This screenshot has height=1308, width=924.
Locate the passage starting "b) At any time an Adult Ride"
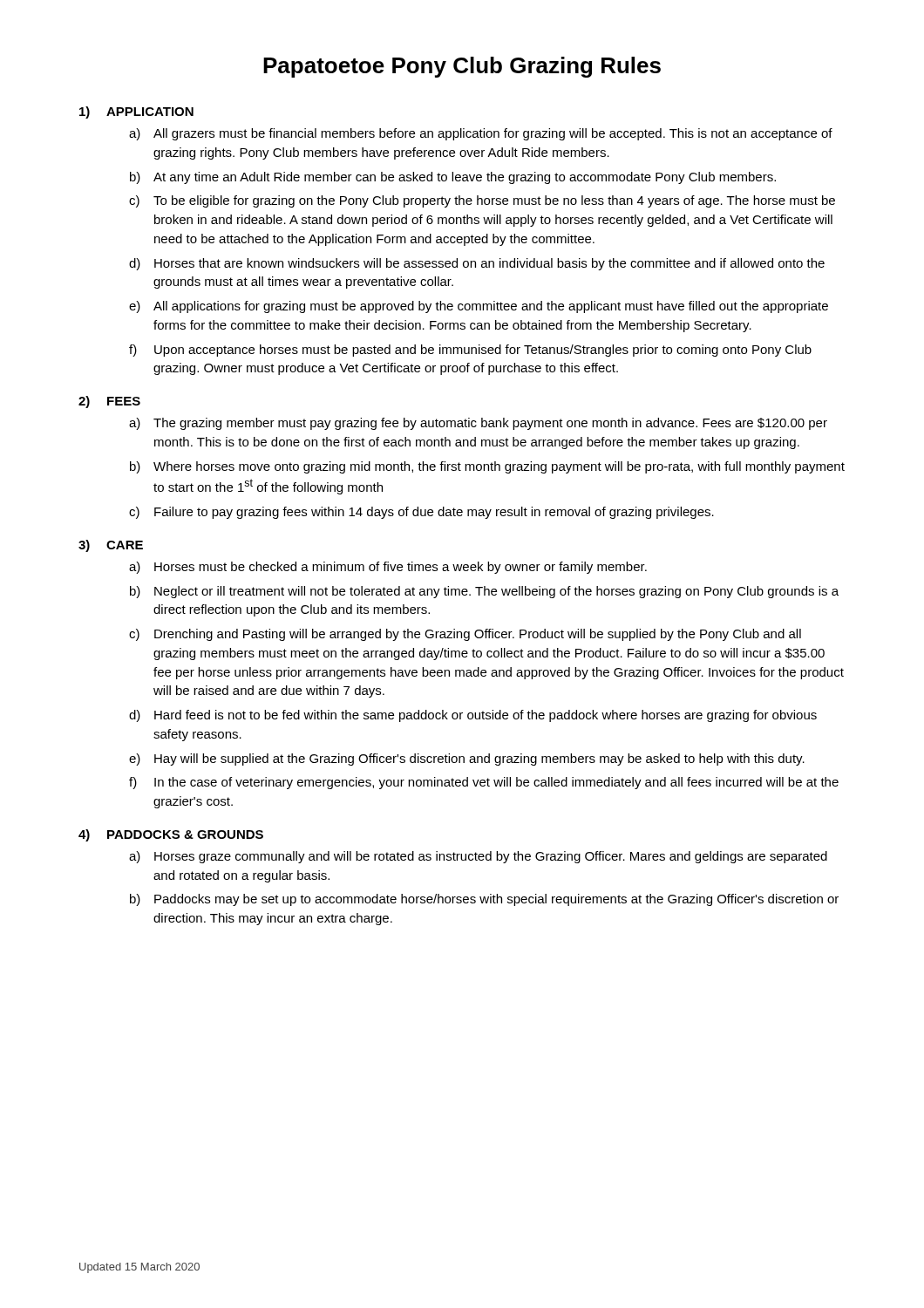coord(487,177)
